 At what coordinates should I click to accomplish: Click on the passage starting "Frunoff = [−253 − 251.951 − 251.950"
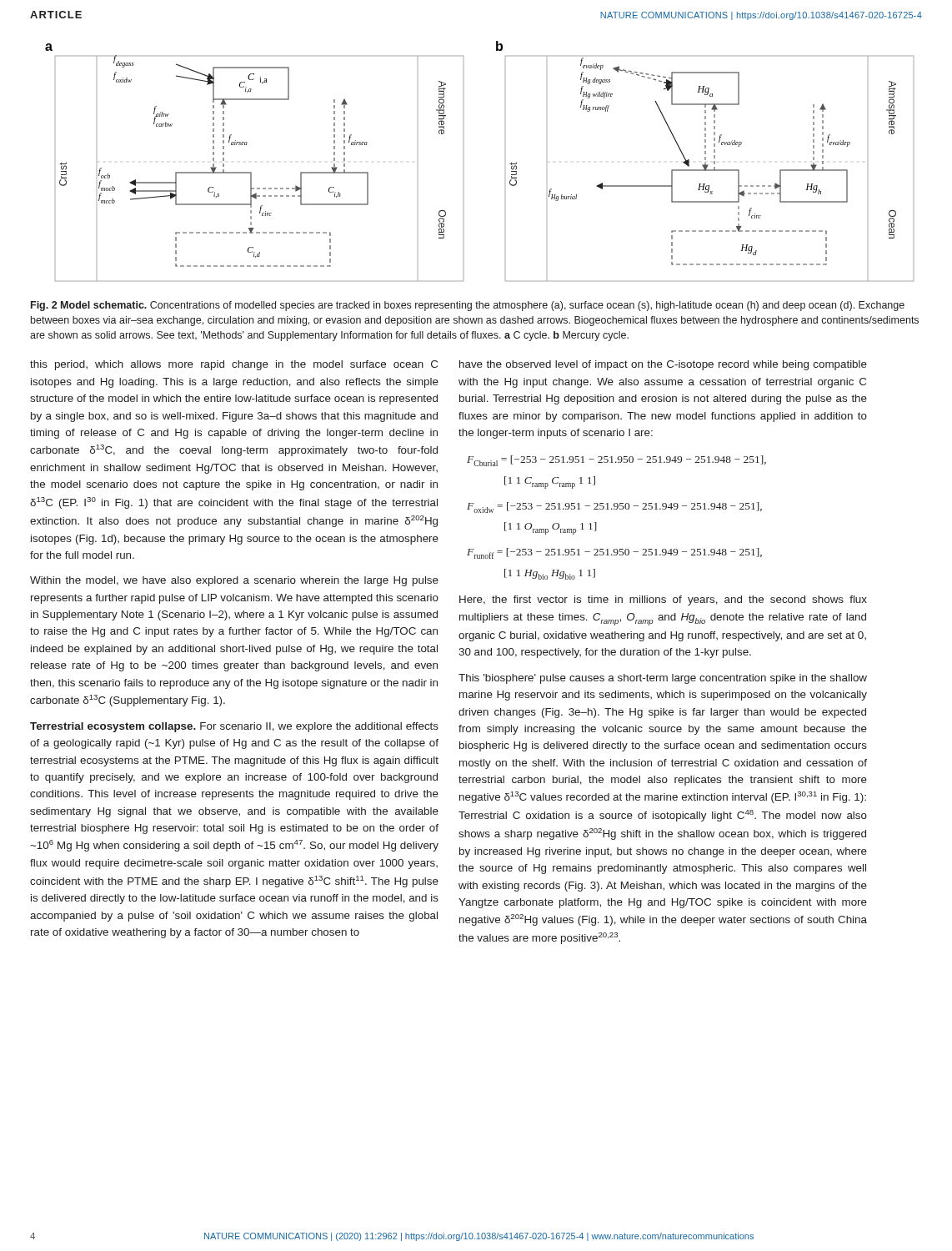[667, 563]
